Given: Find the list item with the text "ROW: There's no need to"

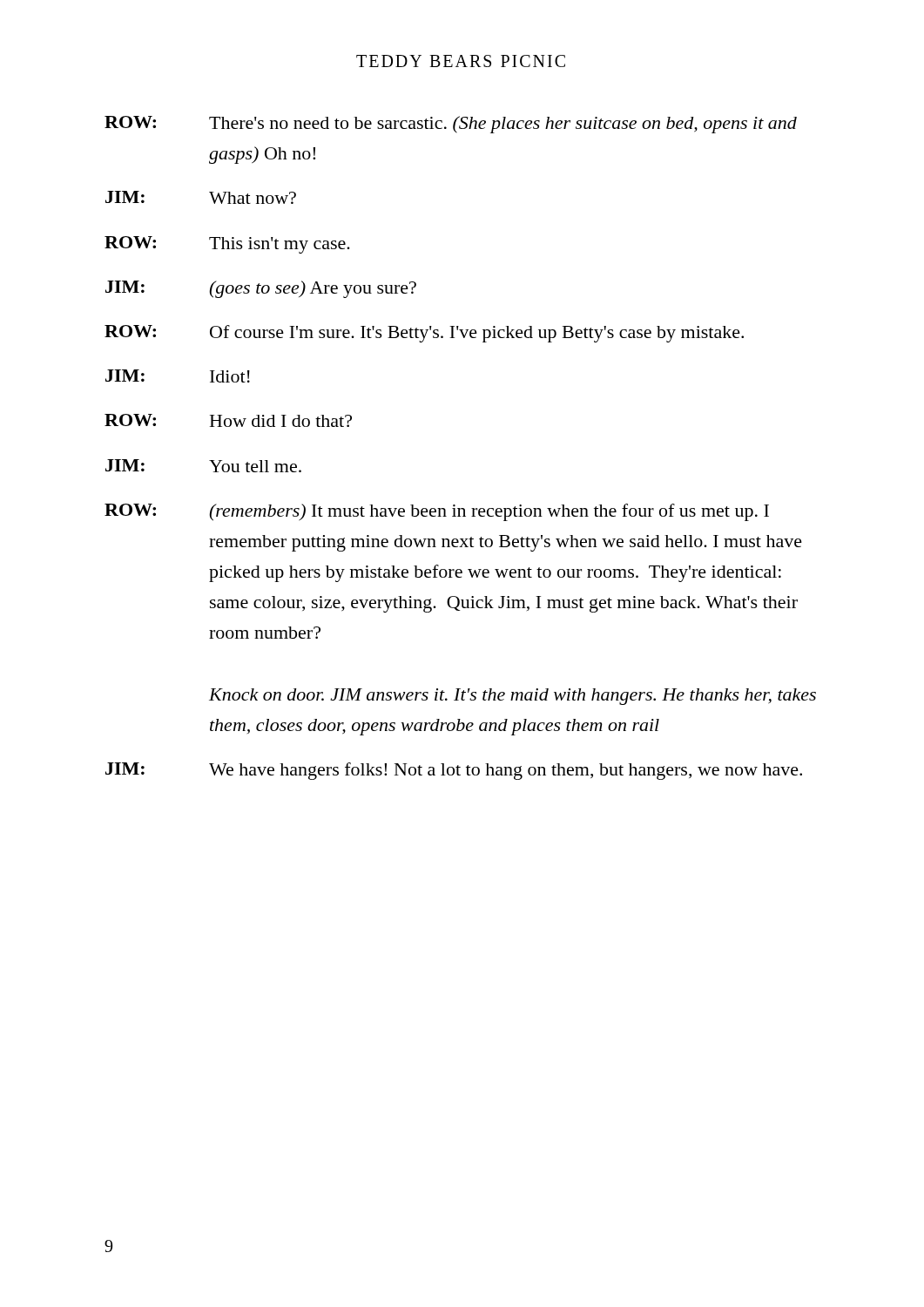Looking at the screenshot, I should coord(462,138).
